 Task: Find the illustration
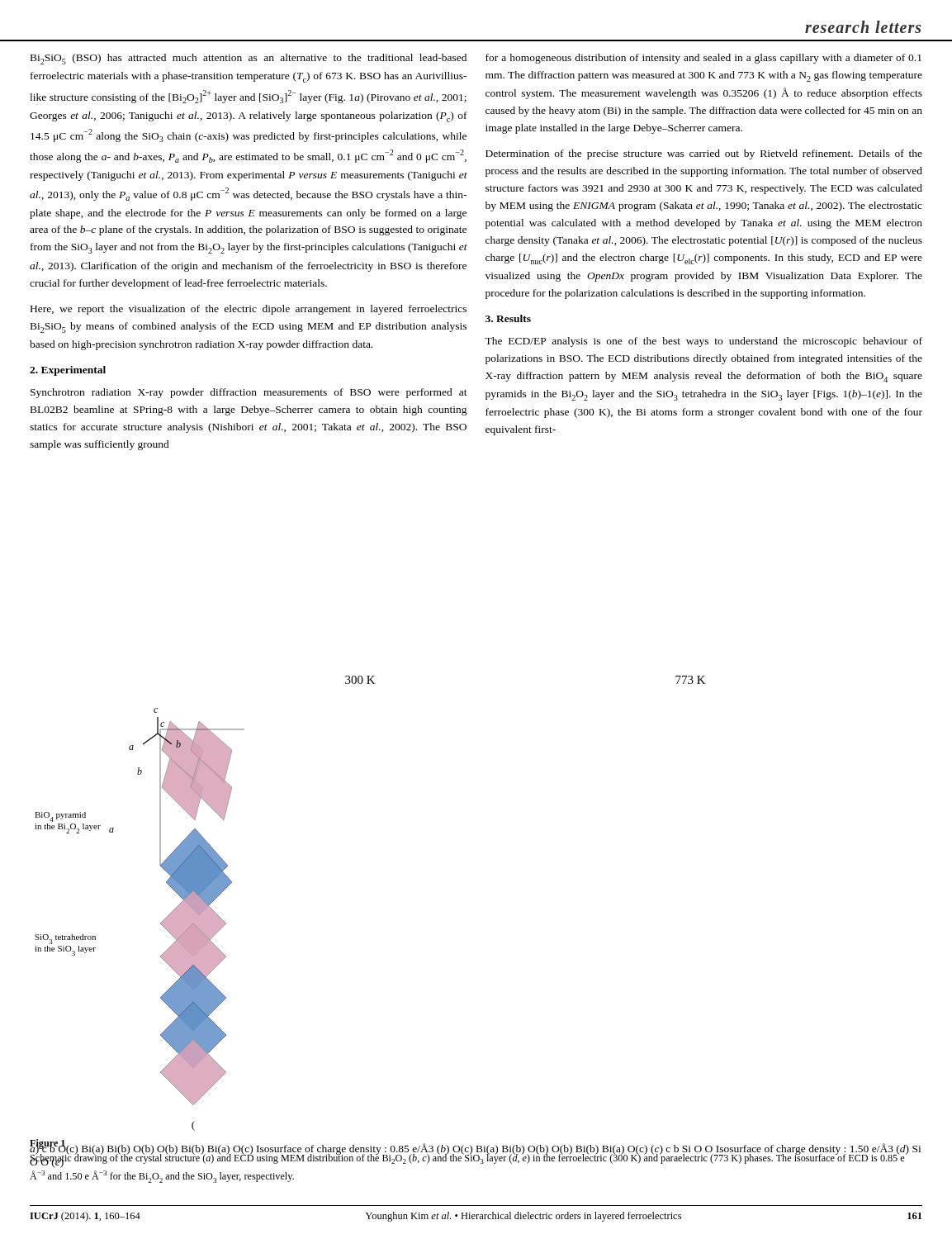pos(476,903)
